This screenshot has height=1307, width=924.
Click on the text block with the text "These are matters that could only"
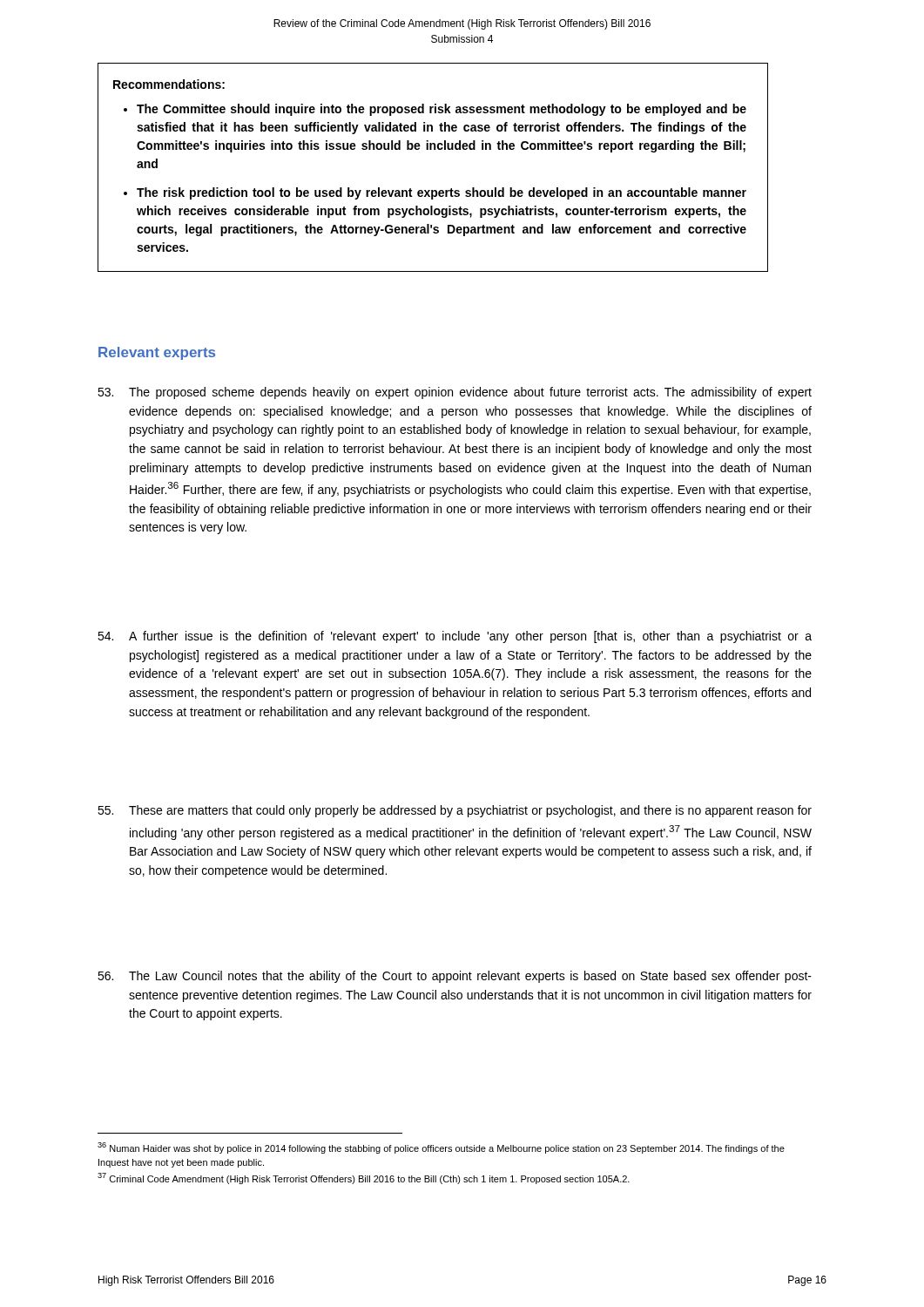[455, 841]
